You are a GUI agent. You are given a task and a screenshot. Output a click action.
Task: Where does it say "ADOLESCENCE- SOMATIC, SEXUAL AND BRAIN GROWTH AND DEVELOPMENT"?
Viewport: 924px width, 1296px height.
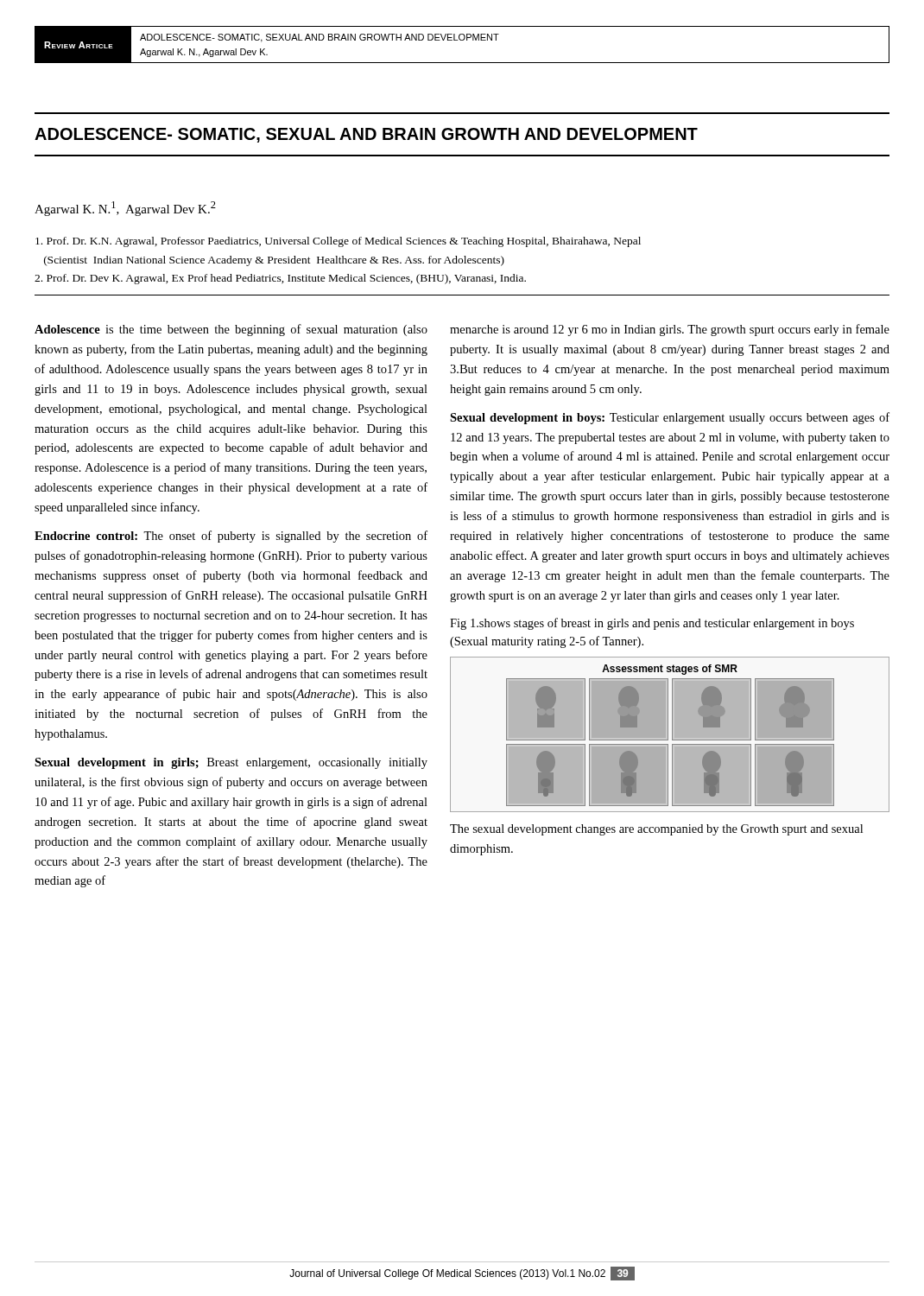(366, 134)
